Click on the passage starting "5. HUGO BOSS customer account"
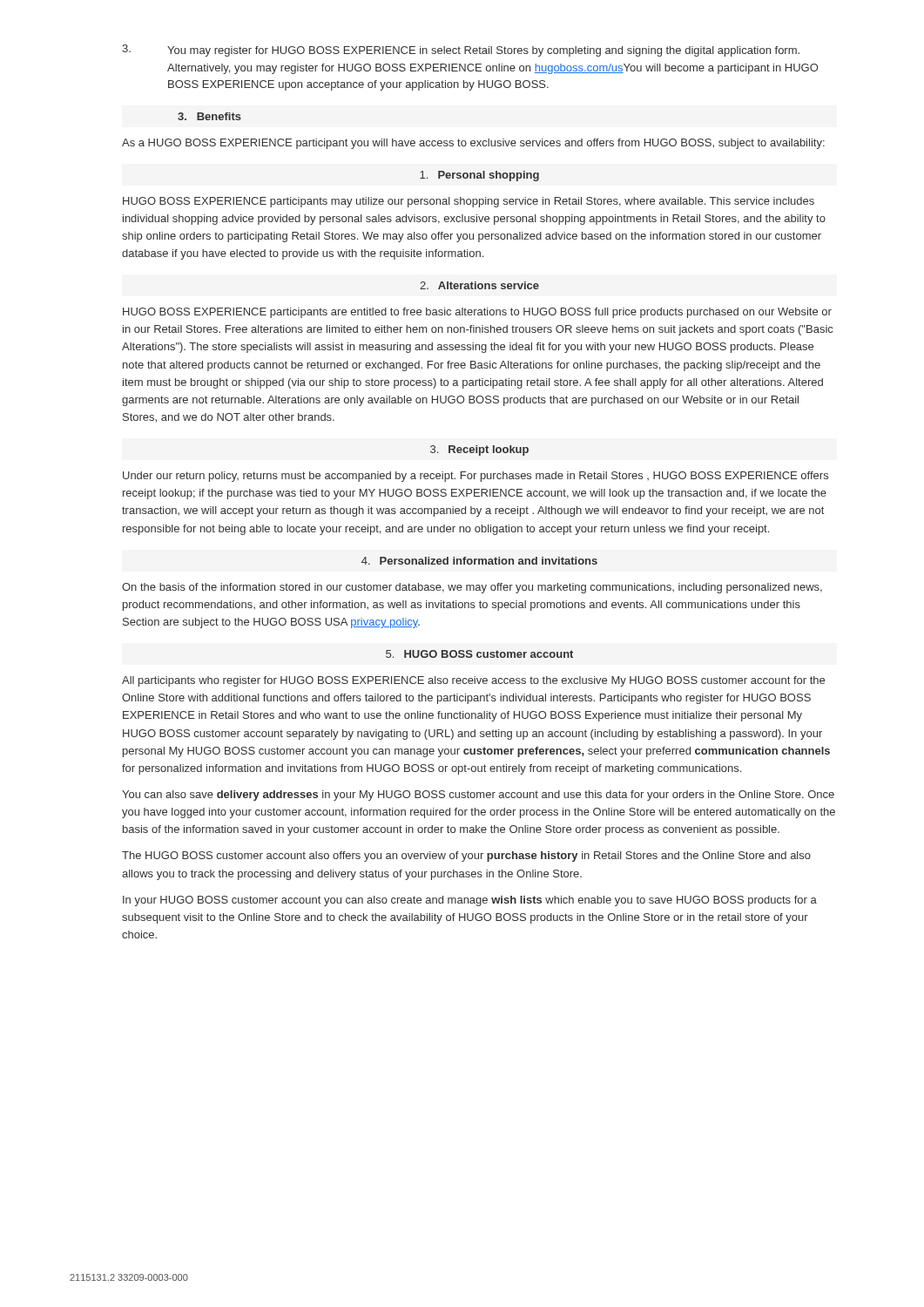The image size is (924, 1307). [479, 654]
